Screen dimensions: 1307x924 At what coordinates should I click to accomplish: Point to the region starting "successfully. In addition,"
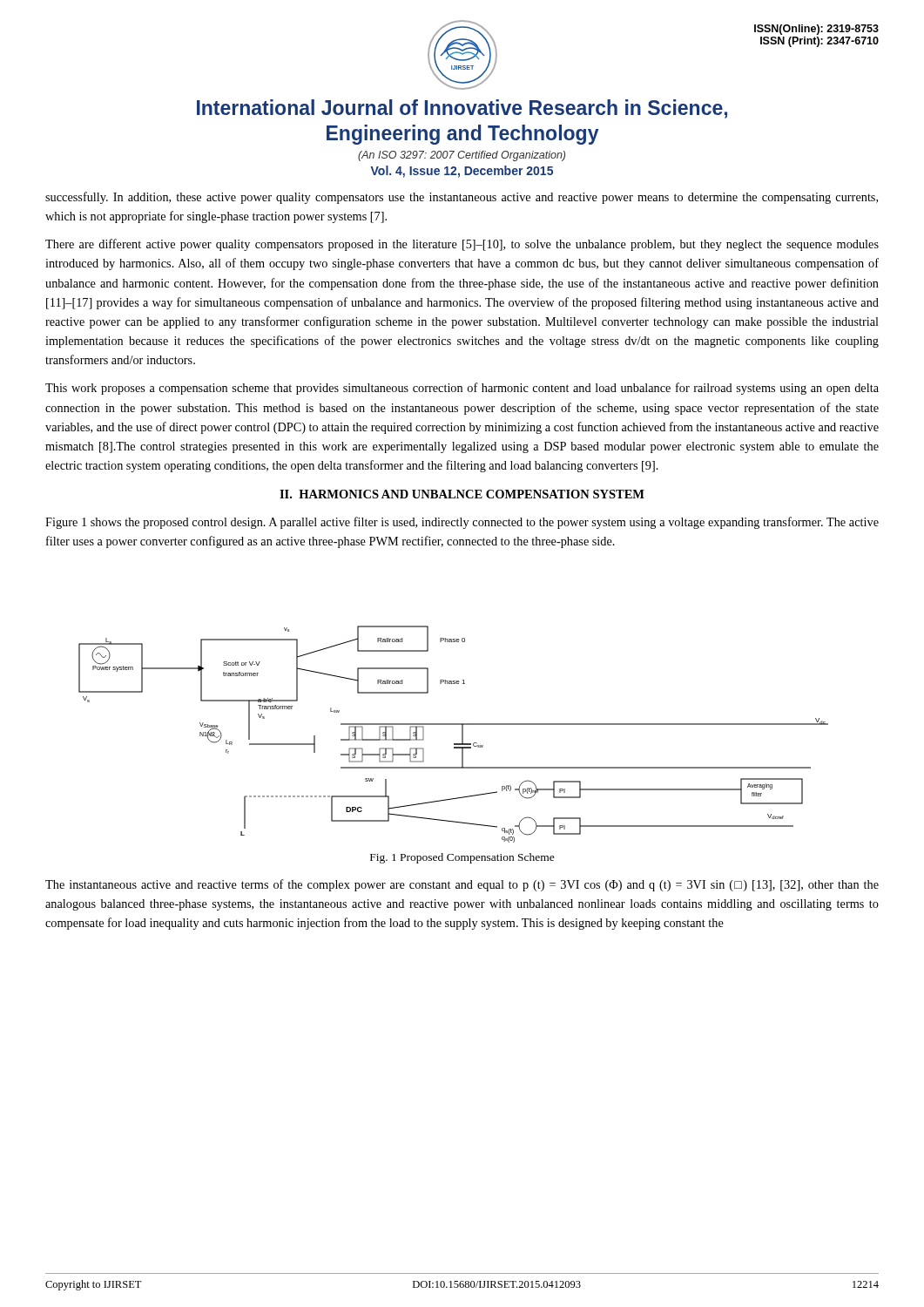point(462,207)
